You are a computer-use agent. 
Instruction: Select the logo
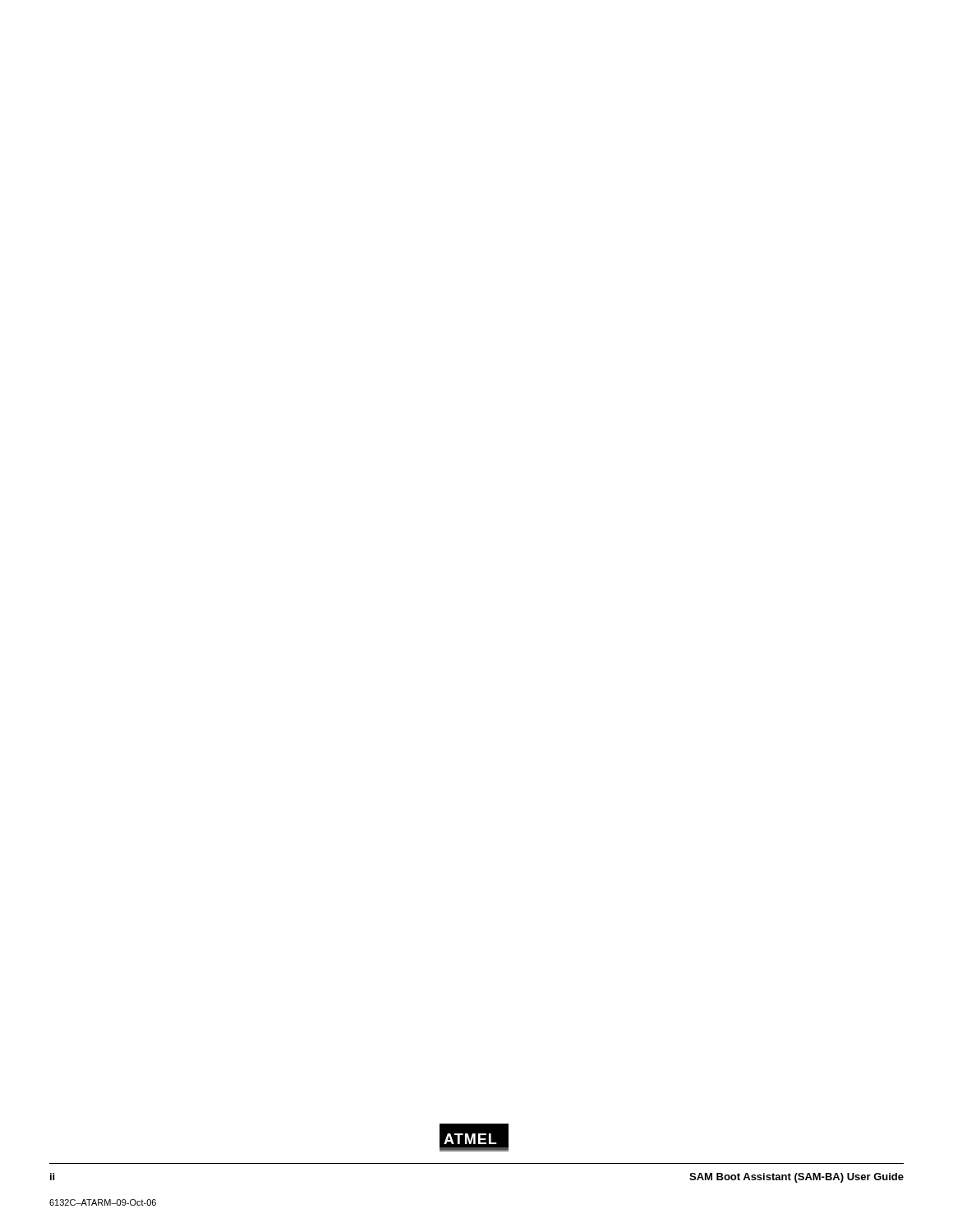(x=476, y=1141)
